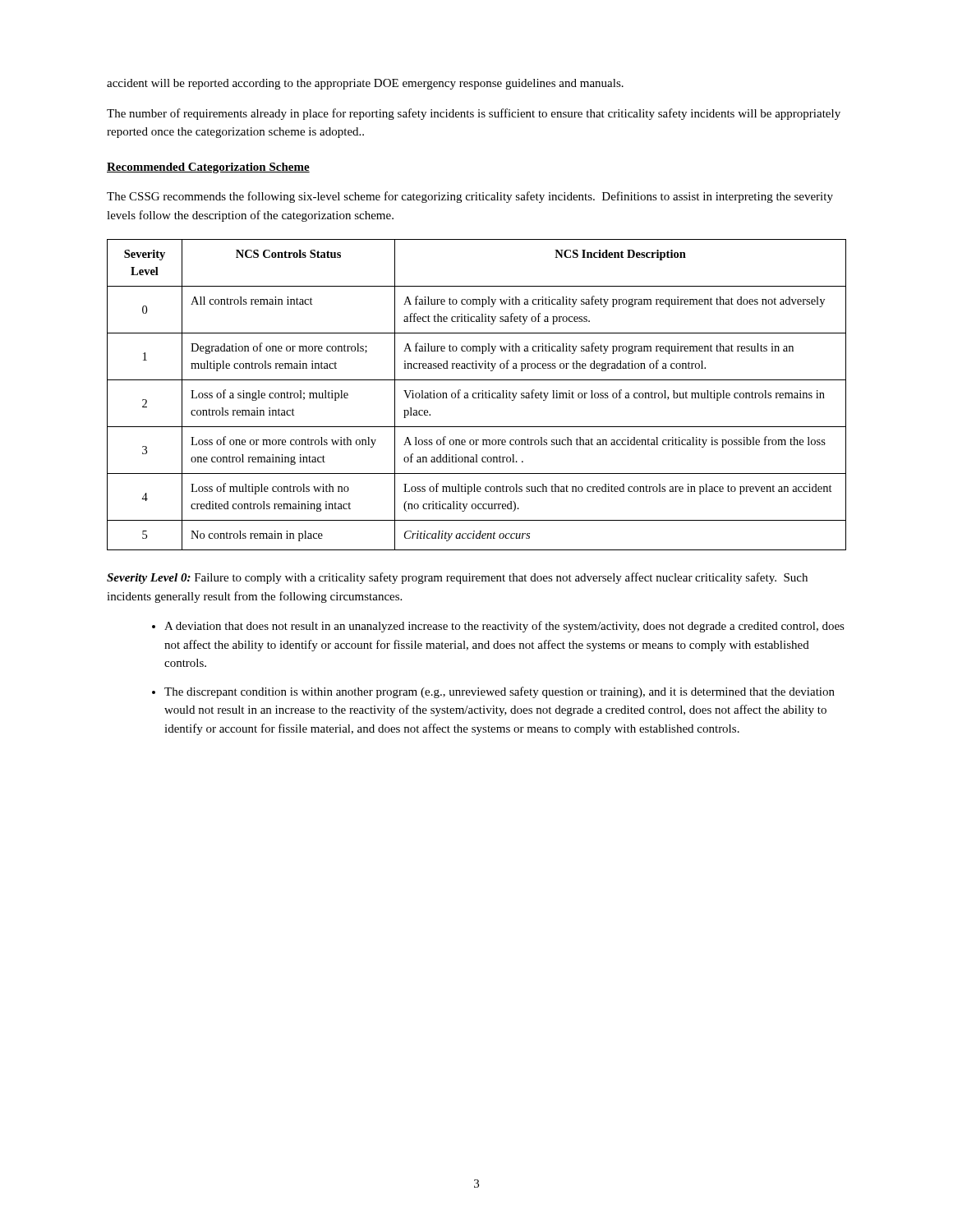Click on the text block that reads "The number of requirements already"
Image resolution: width=953 pixels, height=1232 pixels.
click(x=474, y=122)
